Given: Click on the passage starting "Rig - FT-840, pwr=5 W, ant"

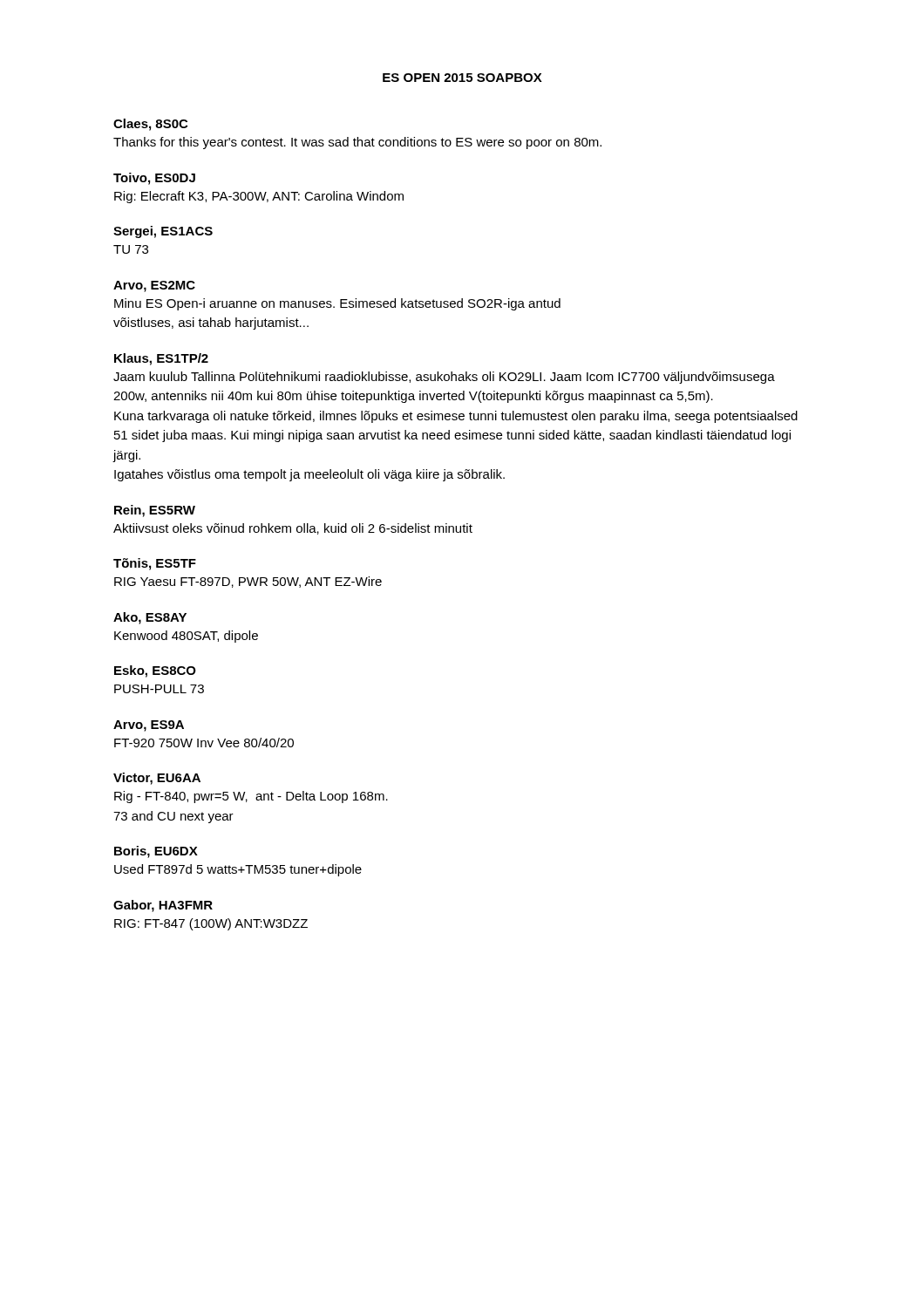Looking at the screenshot, I should tap(251, 806).
